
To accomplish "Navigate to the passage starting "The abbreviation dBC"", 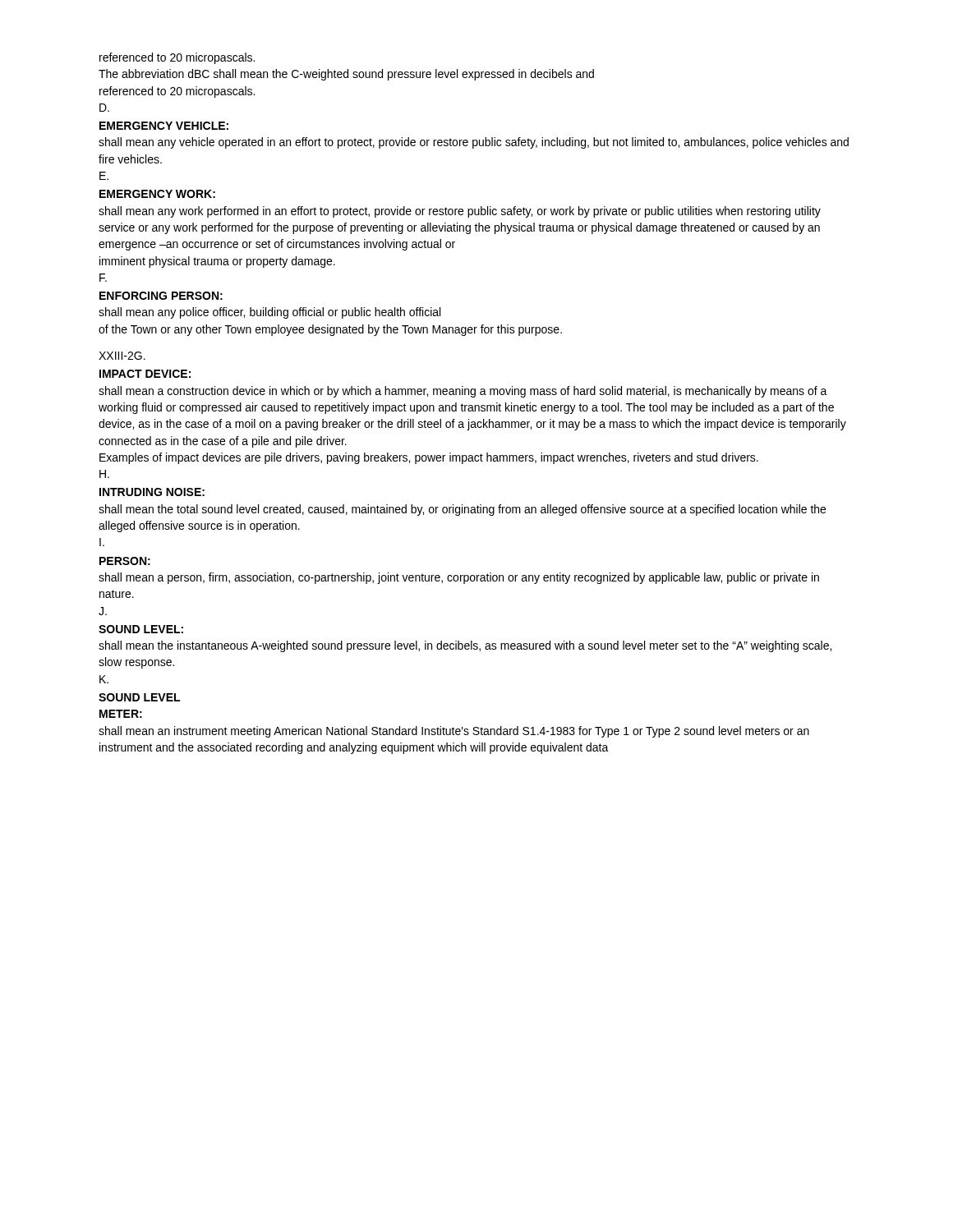I will point(347,83).
